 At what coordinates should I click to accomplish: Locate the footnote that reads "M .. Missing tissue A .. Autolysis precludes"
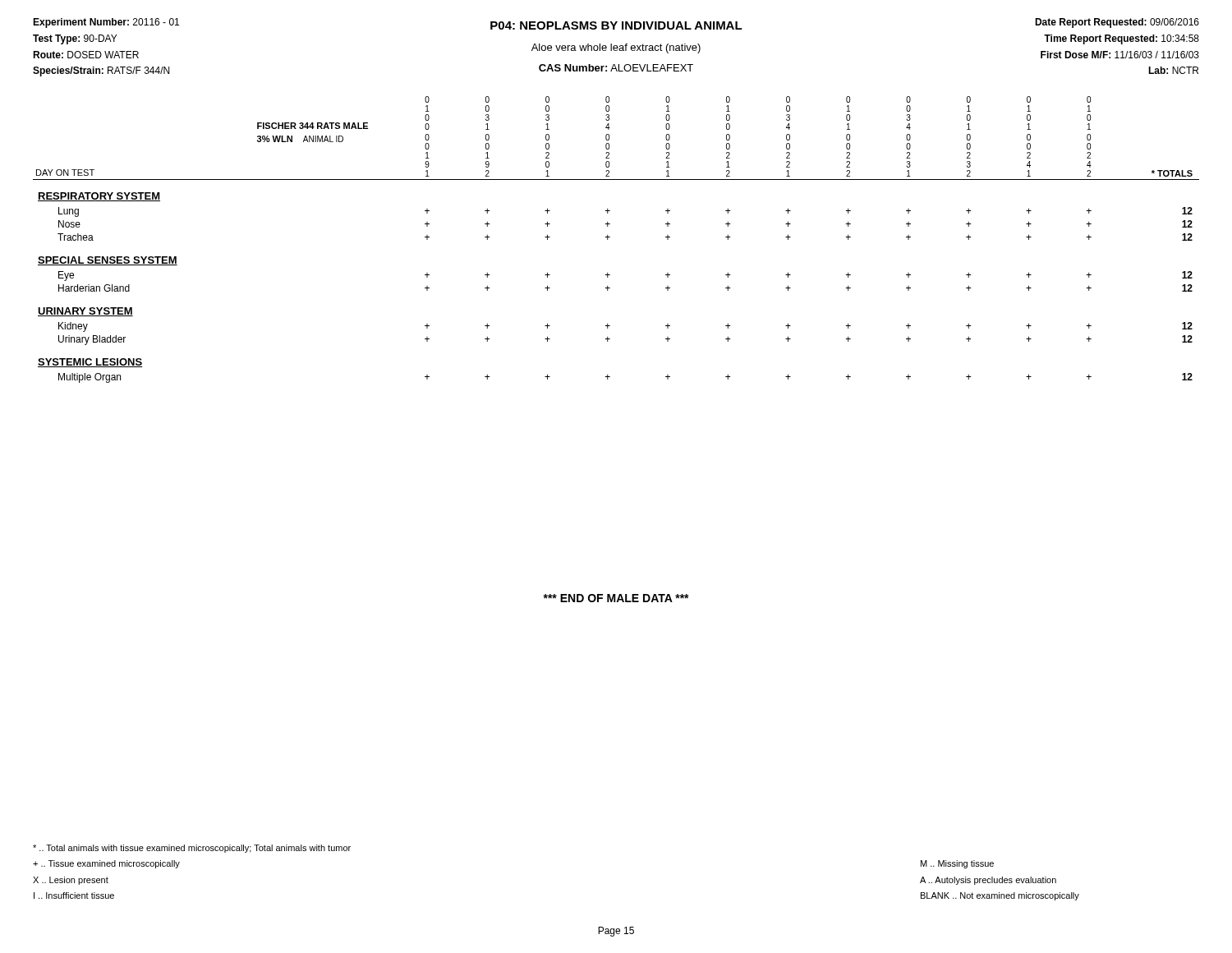pyautogui.click(x=1000, y=879)
